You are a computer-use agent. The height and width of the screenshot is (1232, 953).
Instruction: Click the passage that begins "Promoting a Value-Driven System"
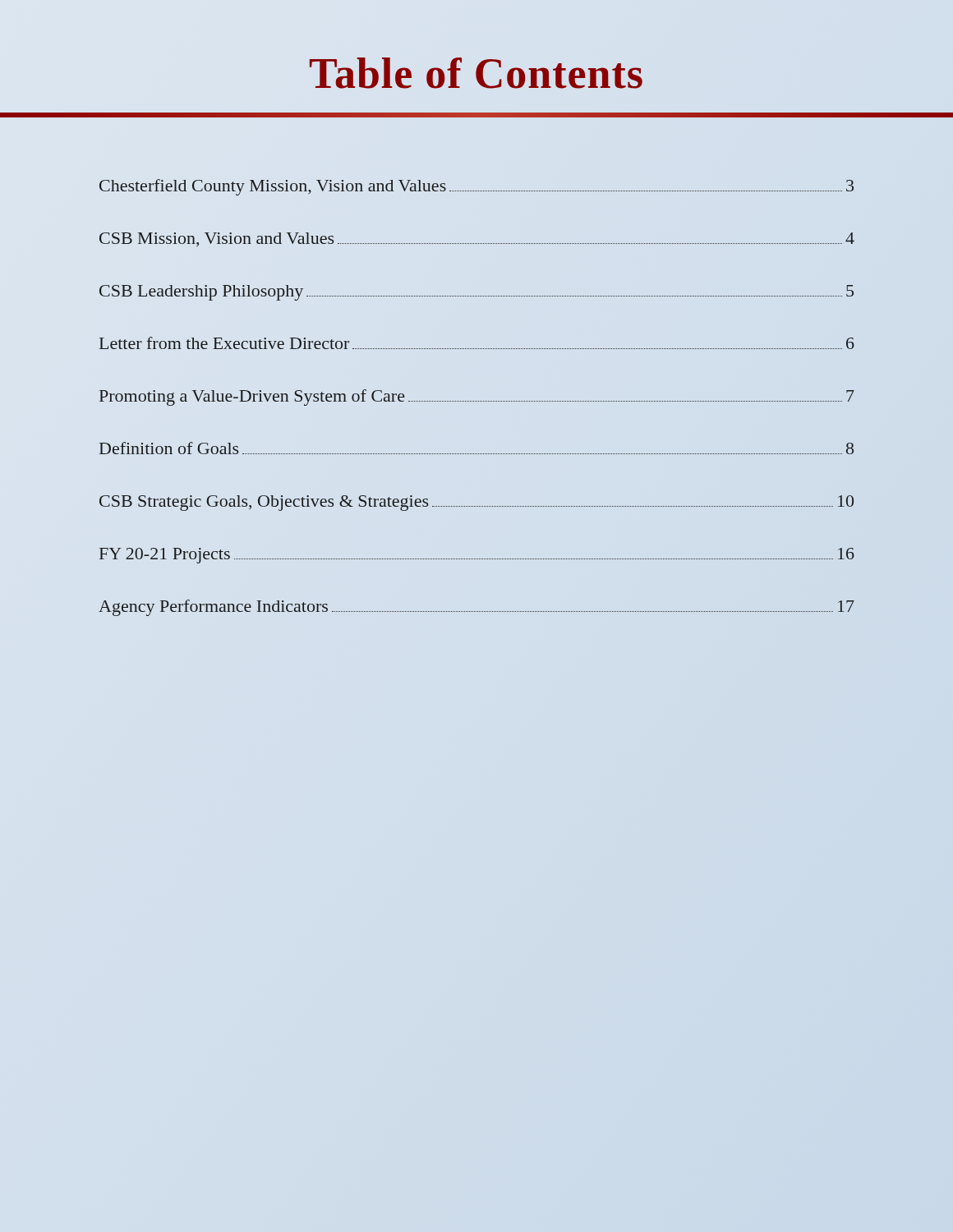[x=476, y=396]
